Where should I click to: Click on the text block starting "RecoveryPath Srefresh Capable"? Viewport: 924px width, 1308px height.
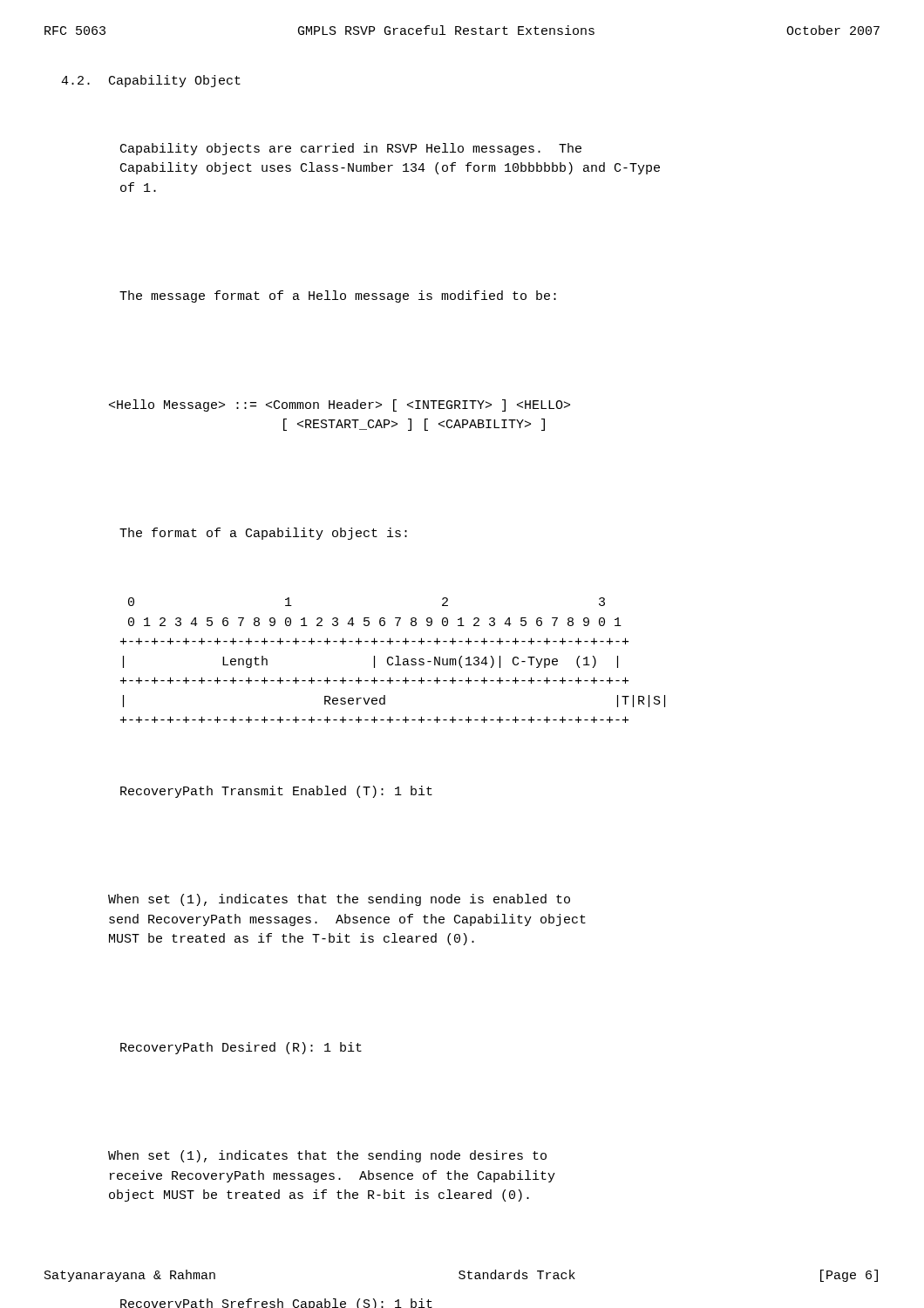476,1280
